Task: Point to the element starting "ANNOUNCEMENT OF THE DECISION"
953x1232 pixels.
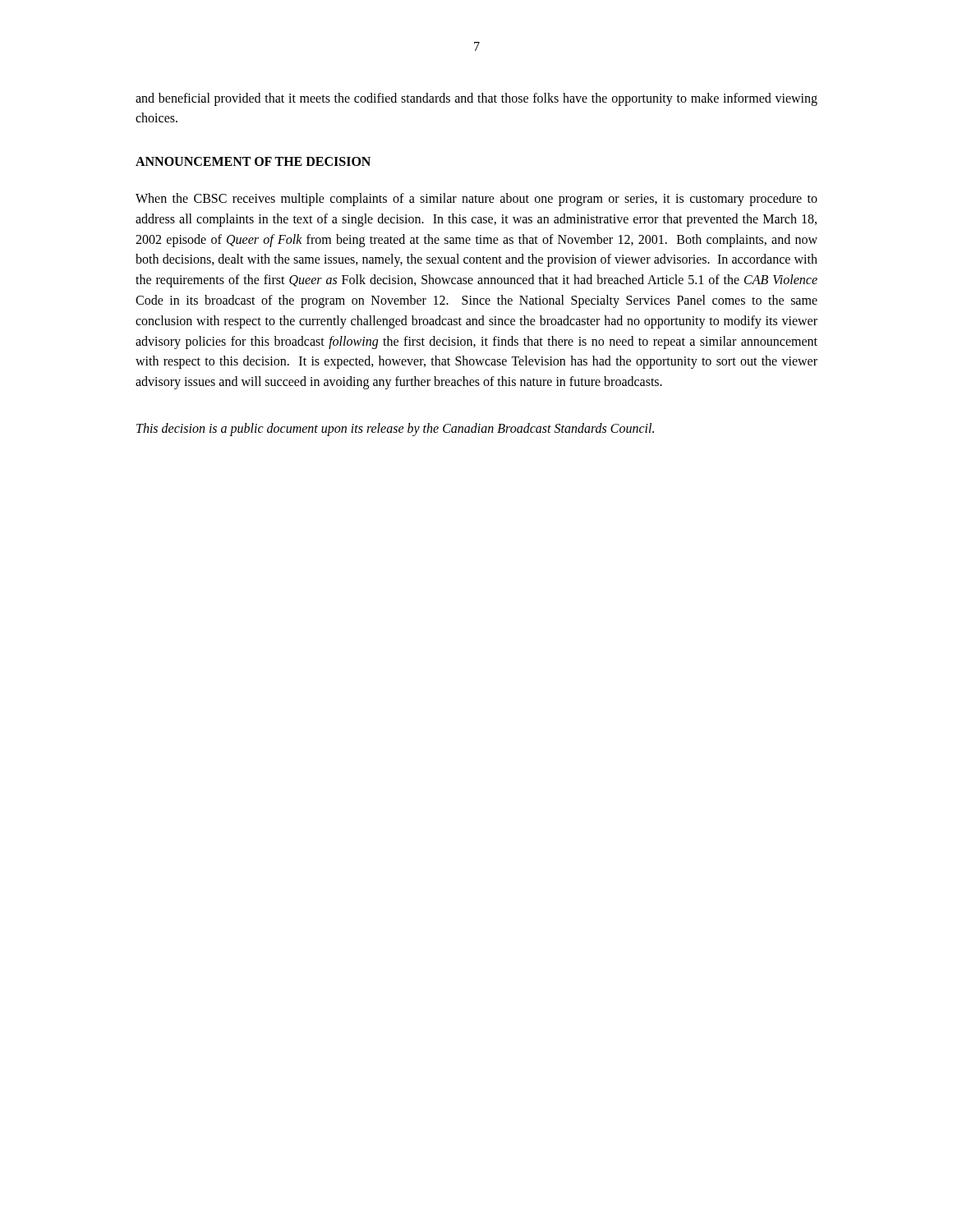Action: [x=253, y=161]
